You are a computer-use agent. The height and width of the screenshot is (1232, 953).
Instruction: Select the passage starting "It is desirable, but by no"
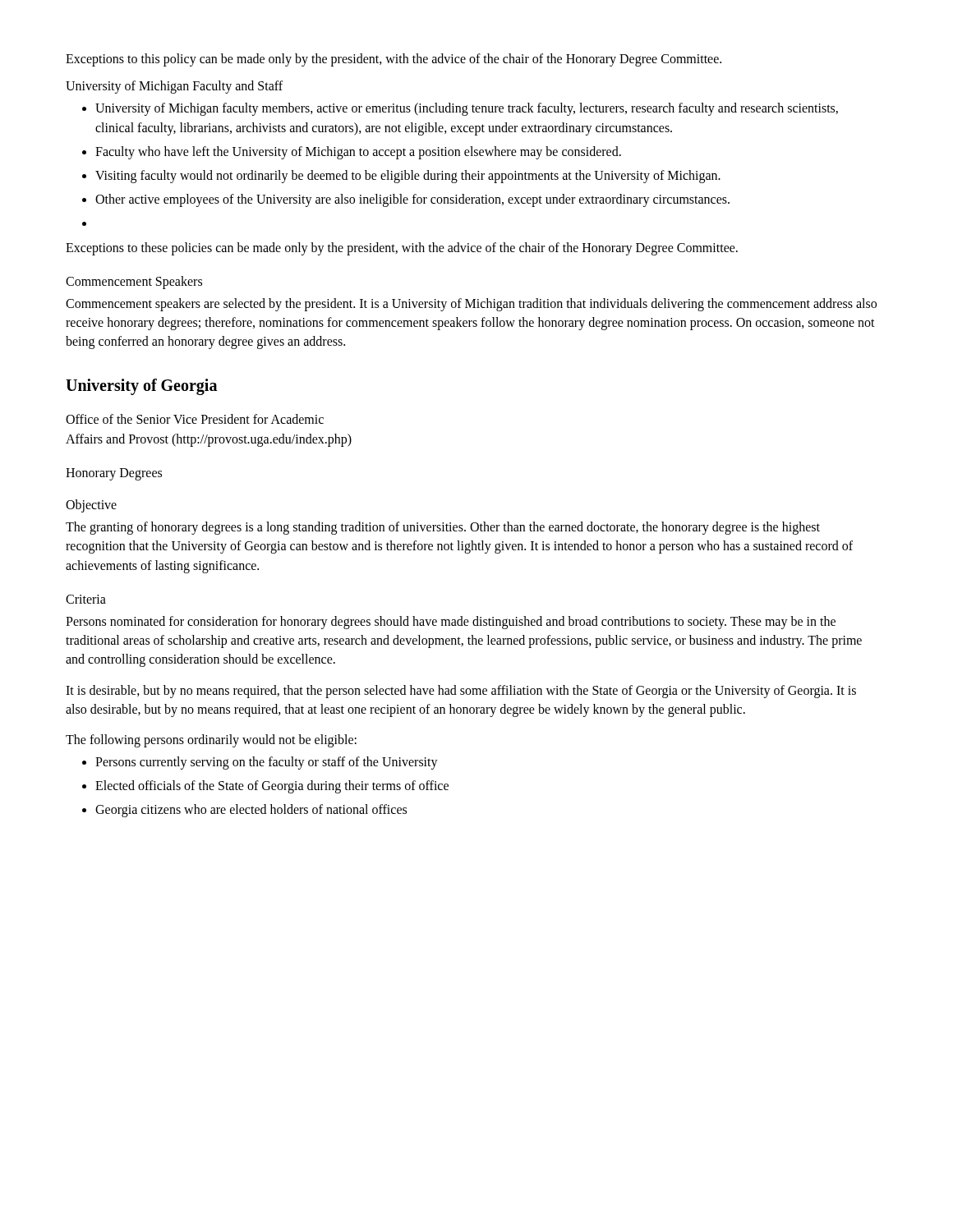461,699
